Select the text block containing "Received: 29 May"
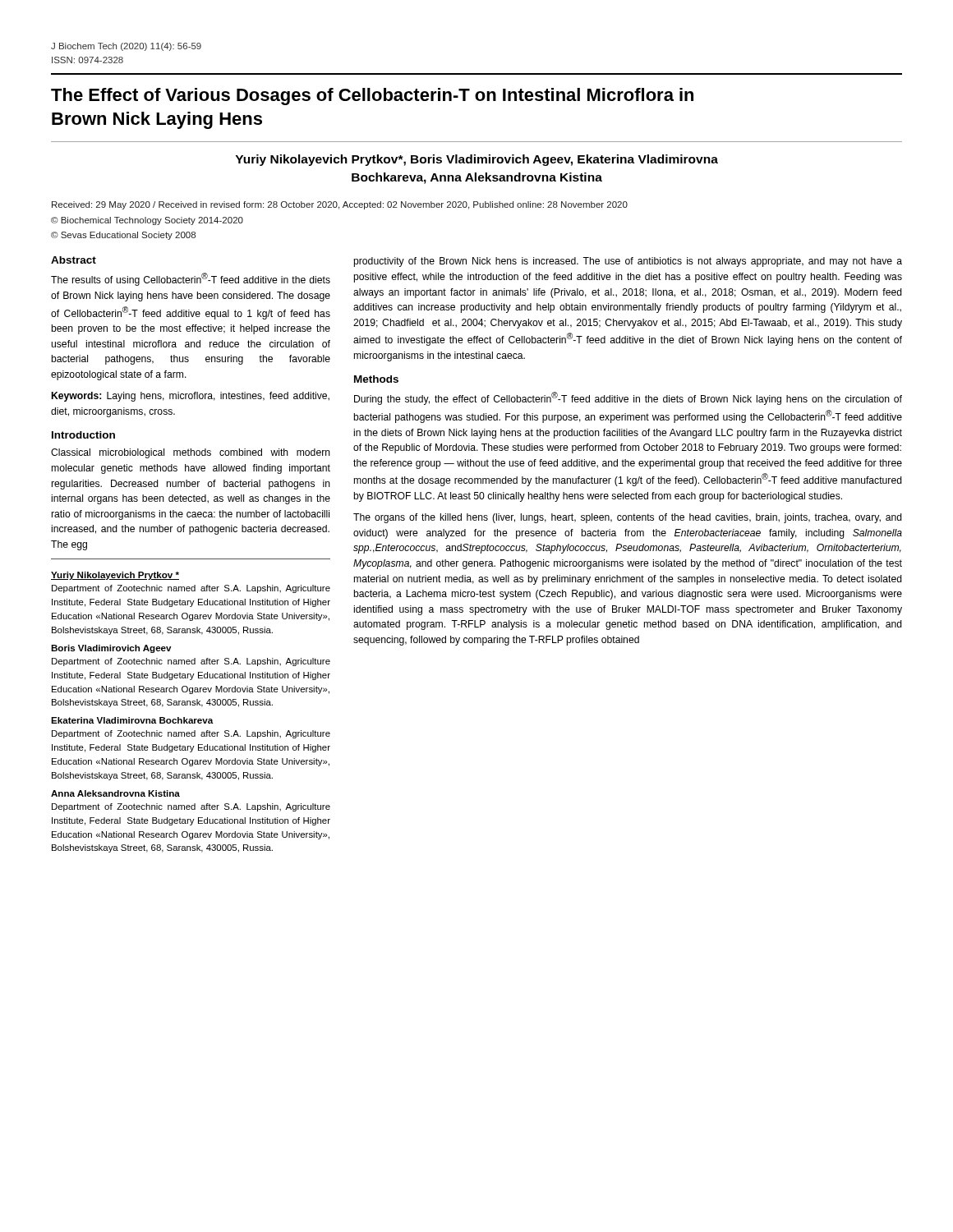The width and height of the screenshot is (953, 1232). click(x=339, y=220)
